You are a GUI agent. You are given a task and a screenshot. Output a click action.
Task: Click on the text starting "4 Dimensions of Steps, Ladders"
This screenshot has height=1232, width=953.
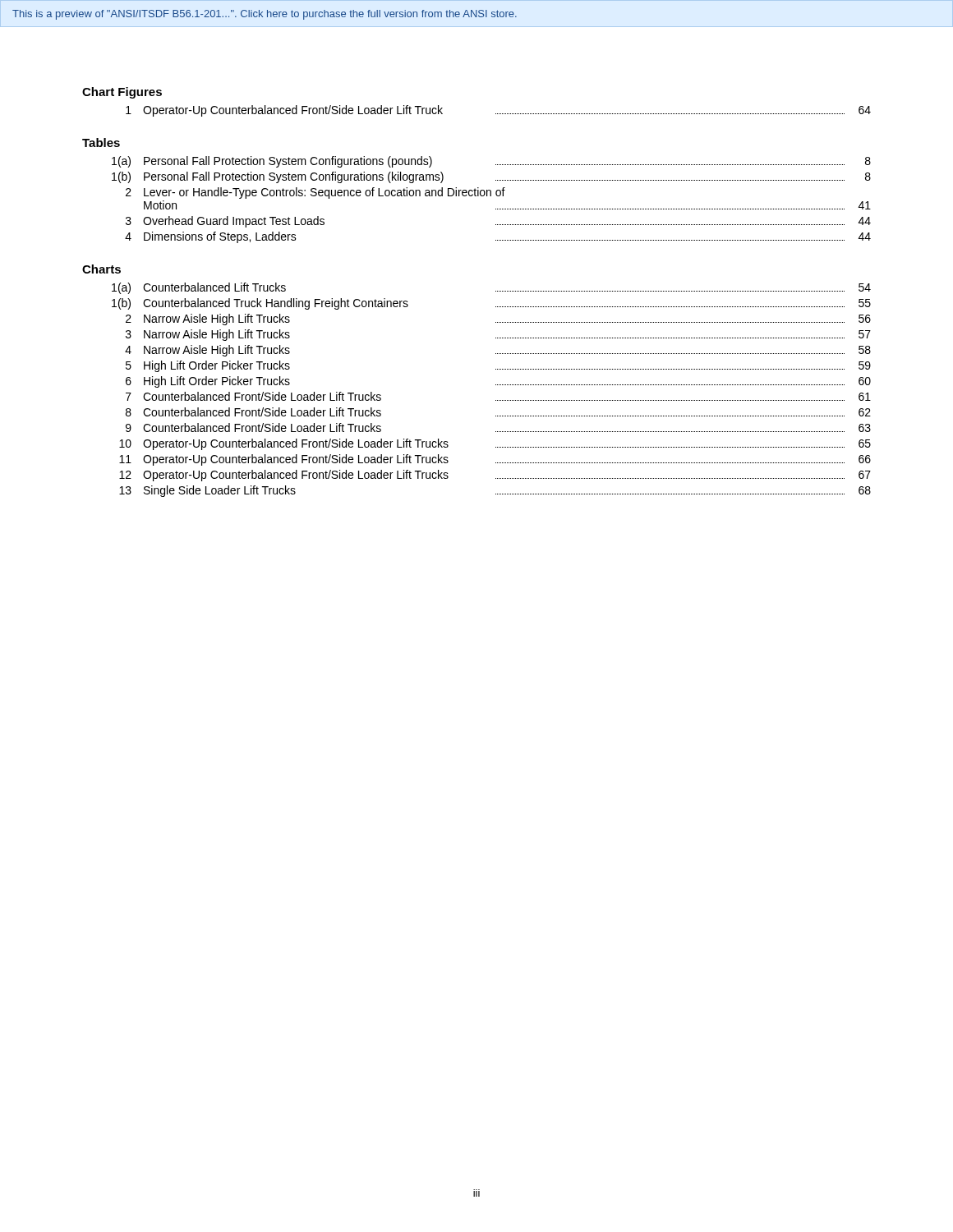(x=498, y=237)
